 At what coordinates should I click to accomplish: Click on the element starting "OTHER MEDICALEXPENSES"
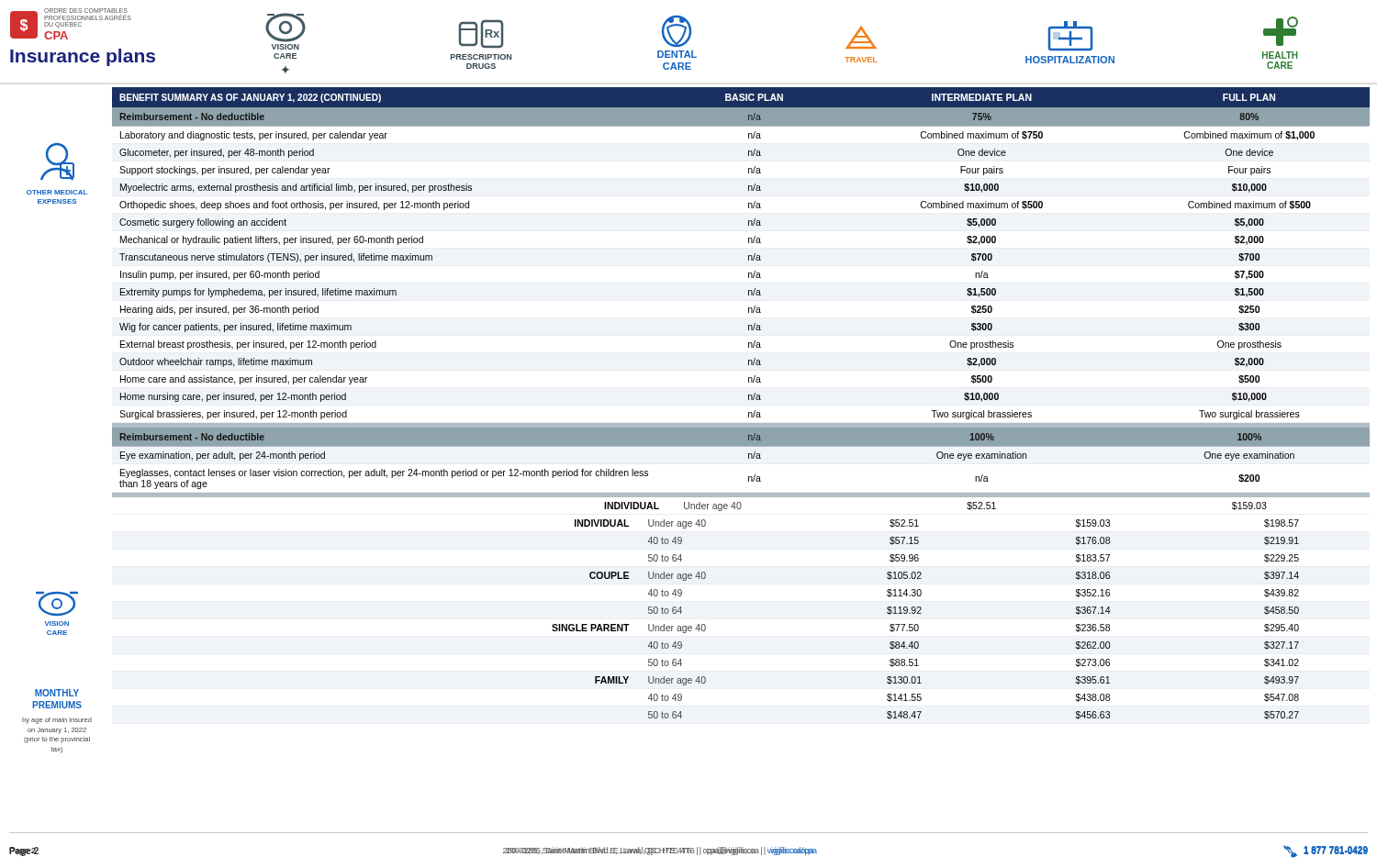click(57, 172)
